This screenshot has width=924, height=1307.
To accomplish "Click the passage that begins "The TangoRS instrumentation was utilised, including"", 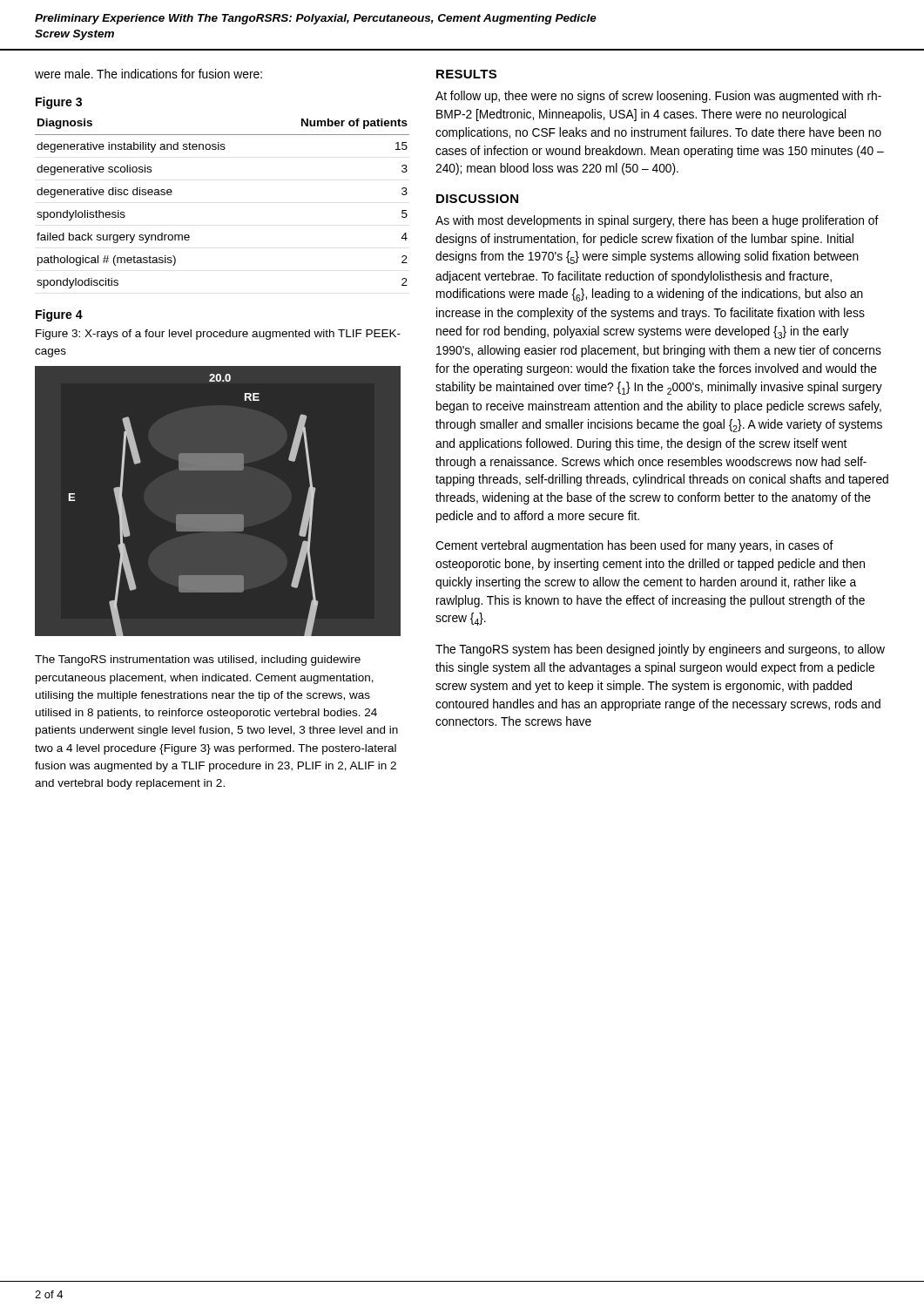I will click(x=217, y=721).
